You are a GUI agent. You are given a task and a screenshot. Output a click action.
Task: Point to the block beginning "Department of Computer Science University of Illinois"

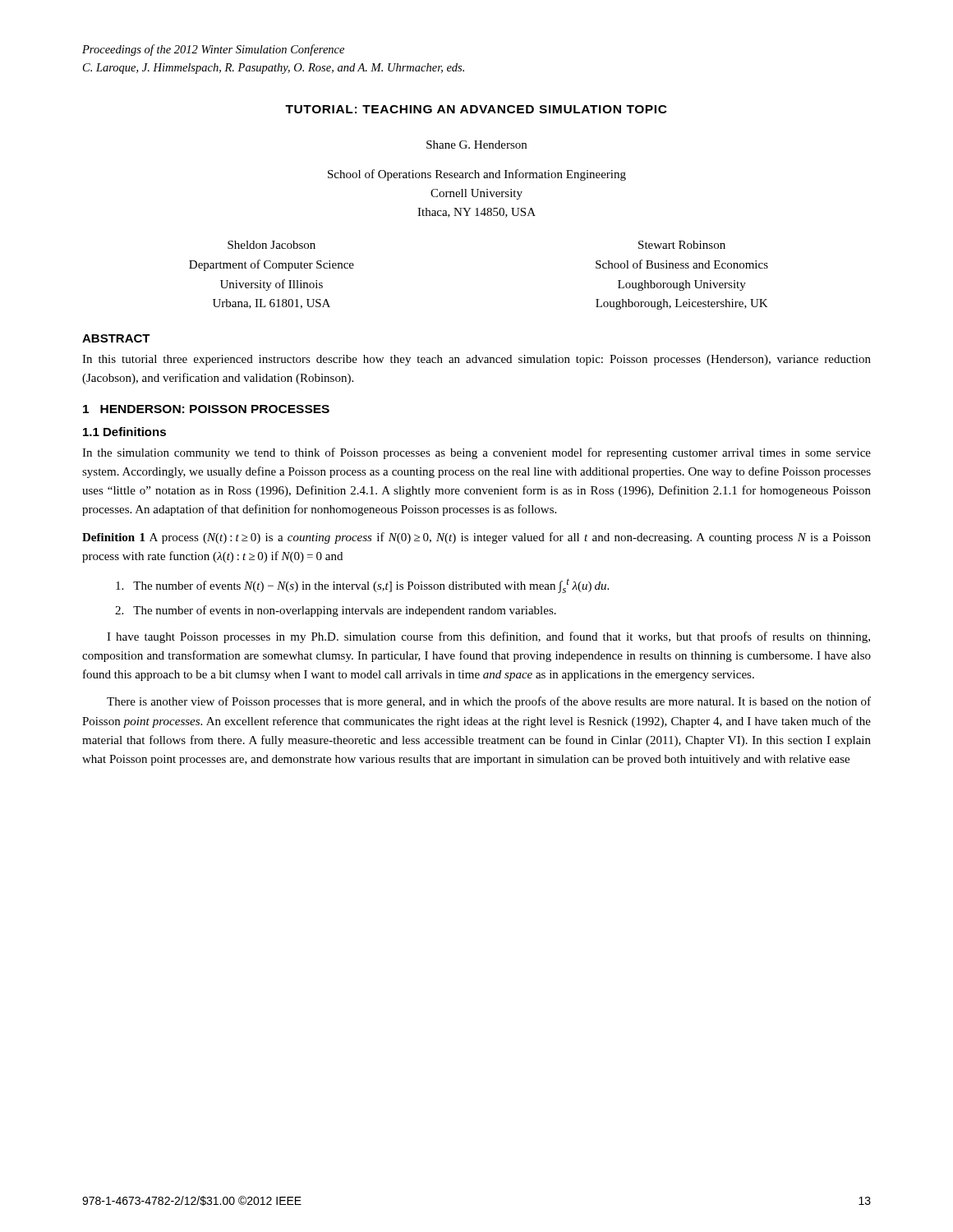pos(271,284)
